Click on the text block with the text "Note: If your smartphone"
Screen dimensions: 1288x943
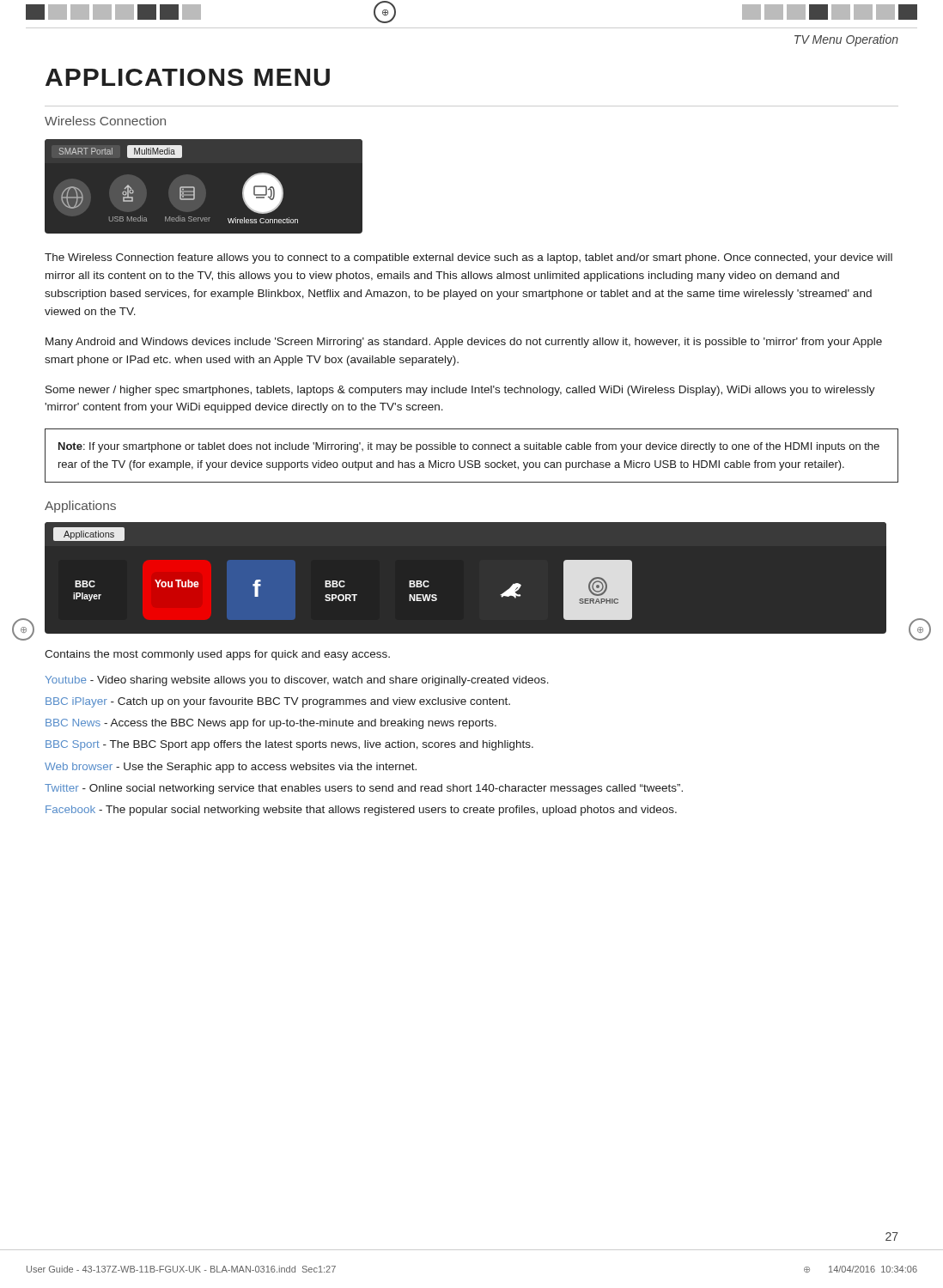click(x=469, y=455)
